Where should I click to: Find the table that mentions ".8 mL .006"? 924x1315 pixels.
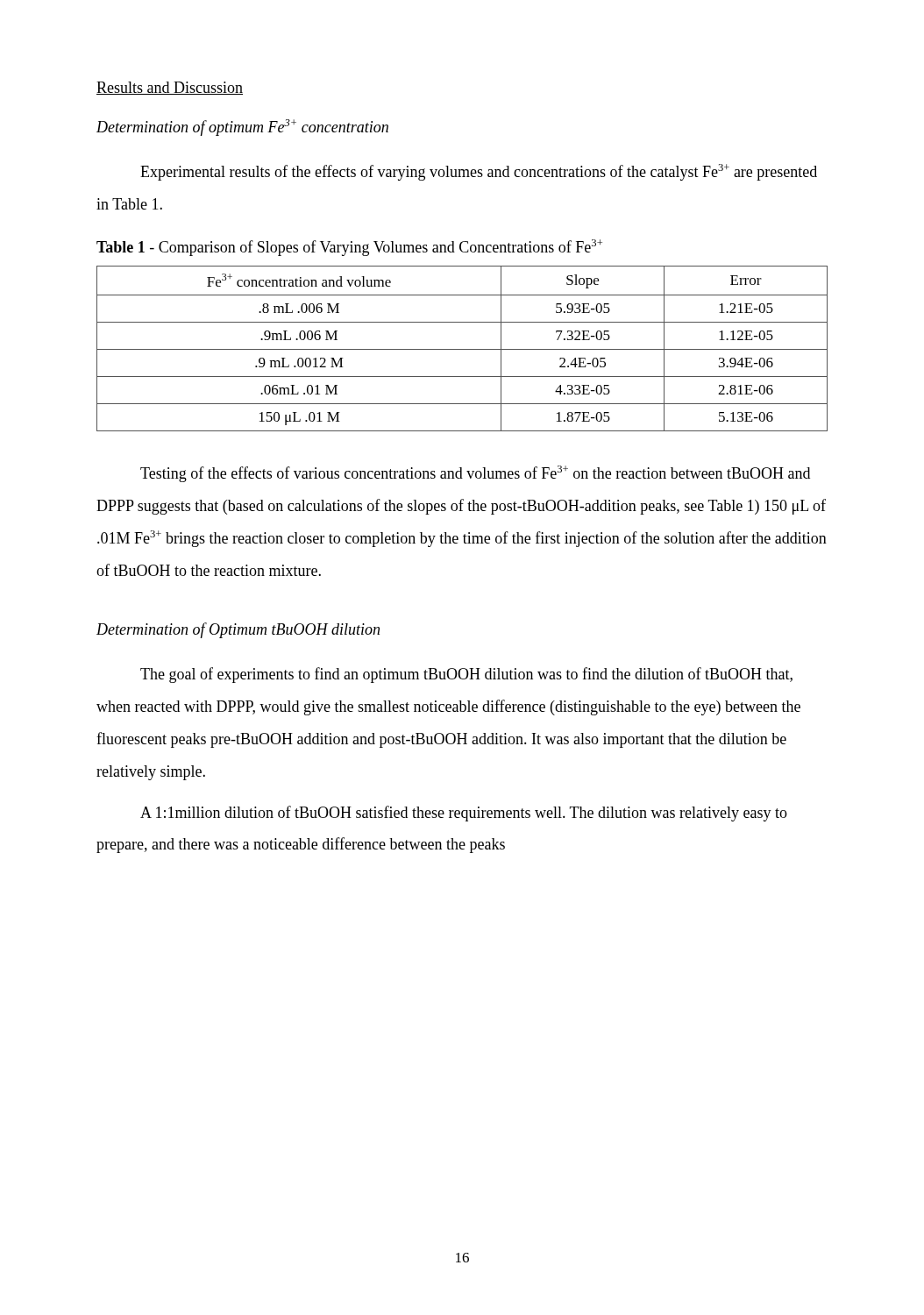(462, 349)
